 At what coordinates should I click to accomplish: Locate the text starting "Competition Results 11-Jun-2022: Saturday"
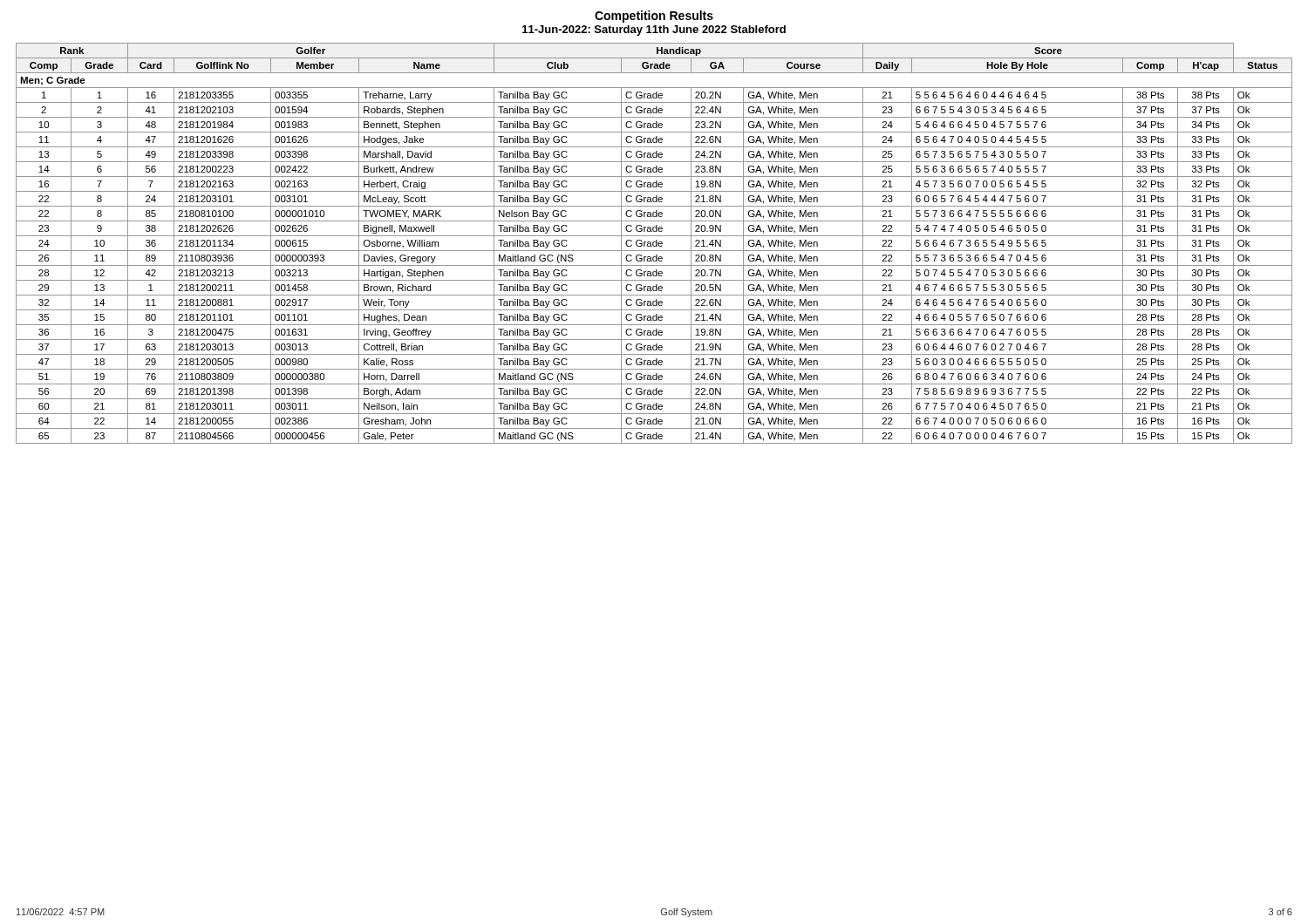click(x=654, y=22)
